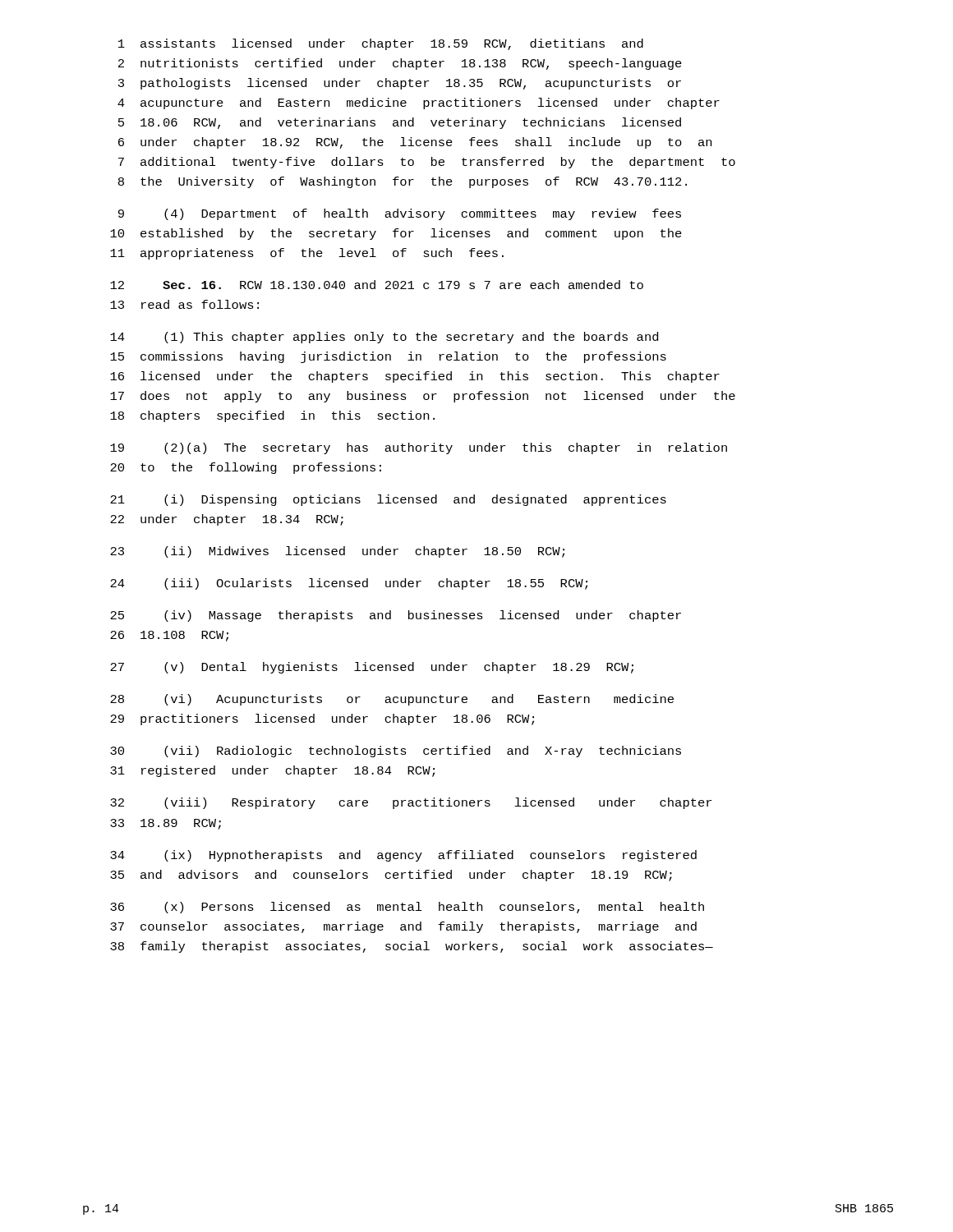Find the text block starting "14 (1) This chapter applies"
This screenshot has height=1232, width=953.
(488, 338)
